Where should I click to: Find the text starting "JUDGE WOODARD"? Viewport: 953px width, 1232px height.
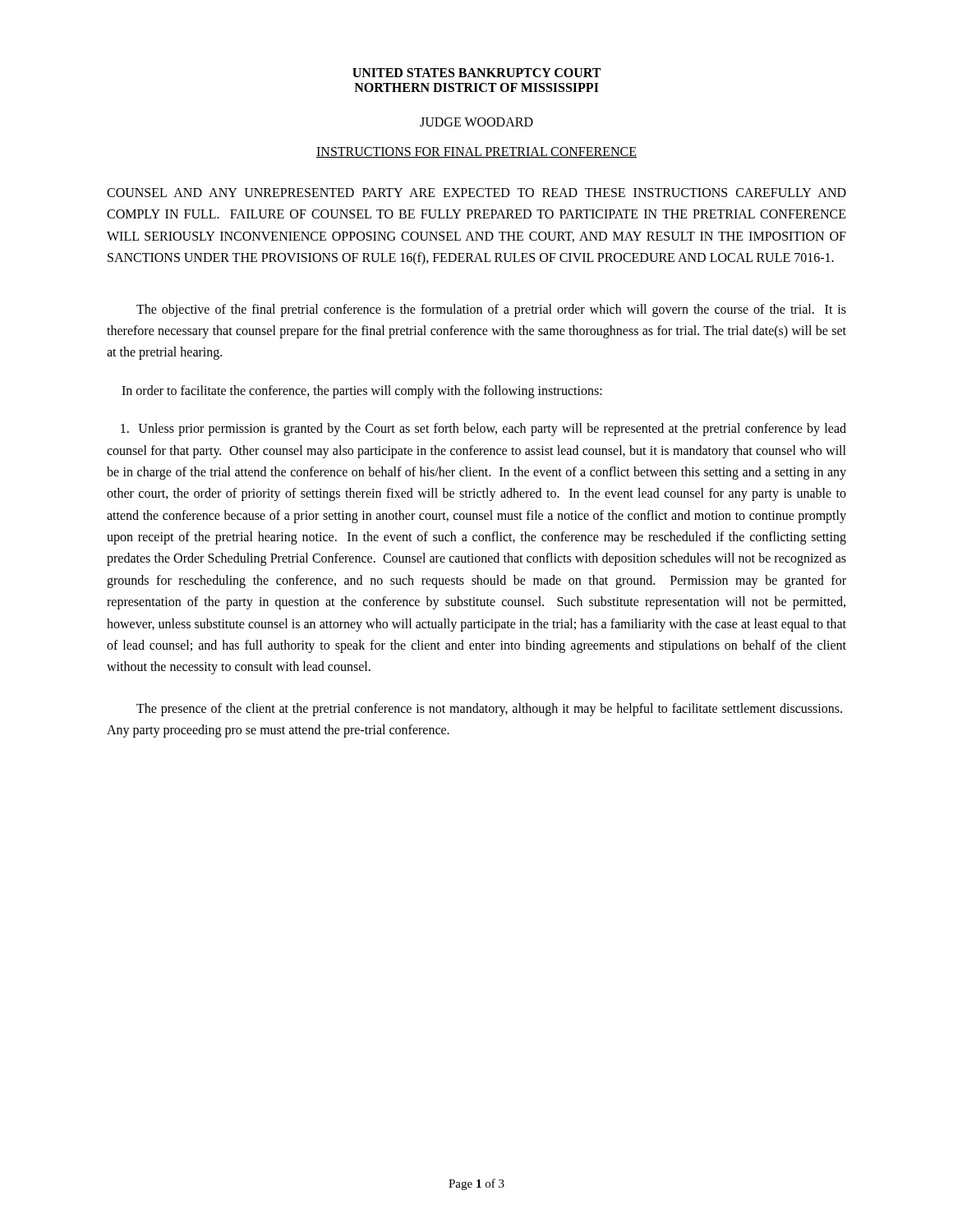[476, 122]
